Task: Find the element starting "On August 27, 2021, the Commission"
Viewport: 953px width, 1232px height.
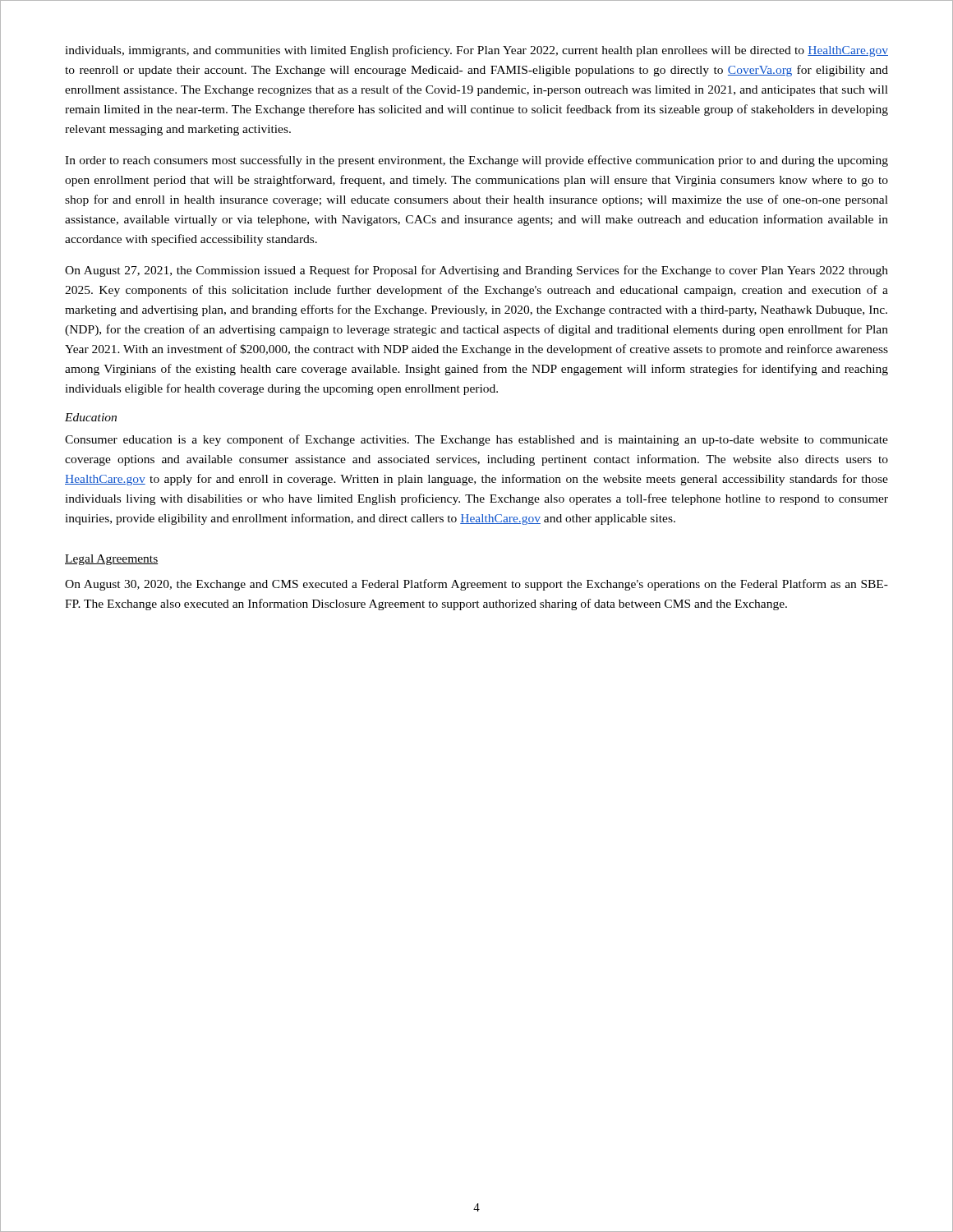Action: click(476, 329)
